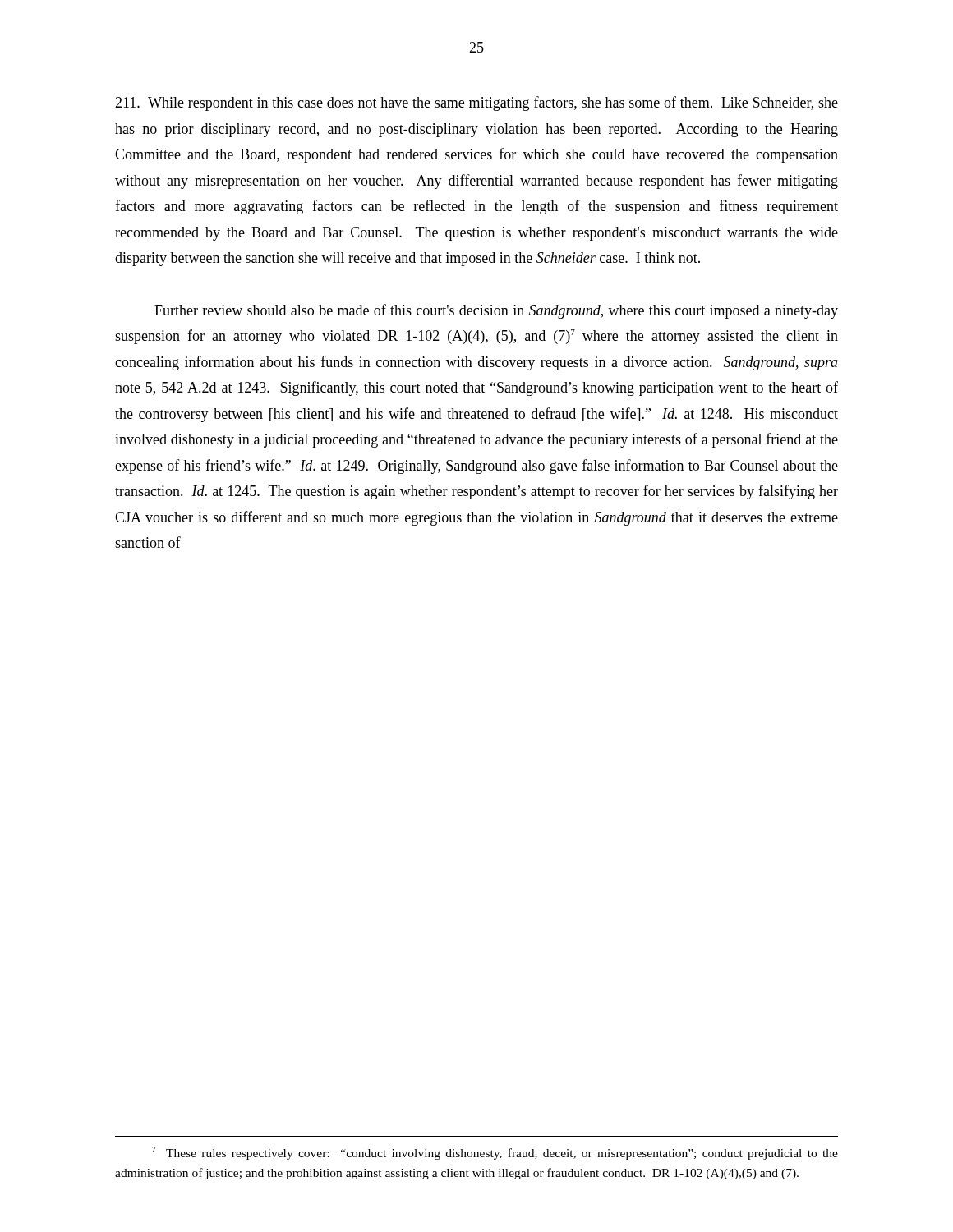
Task: Locate the element starting "7 These rules respectively cover: “conduct"
Action: tap(476, 1163)
